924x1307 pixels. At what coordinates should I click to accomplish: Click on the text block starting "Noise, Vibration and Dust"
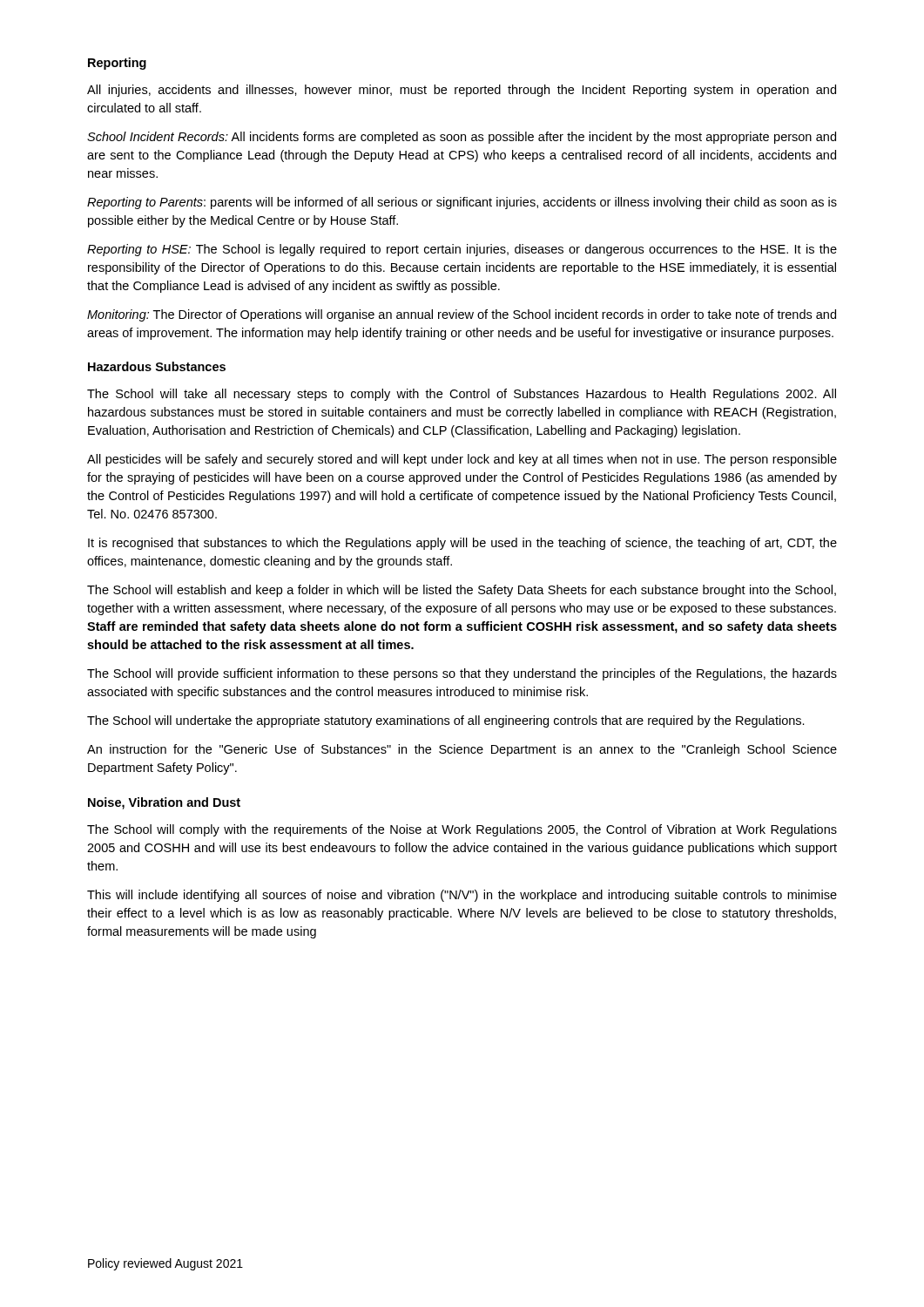click(164, 802)
